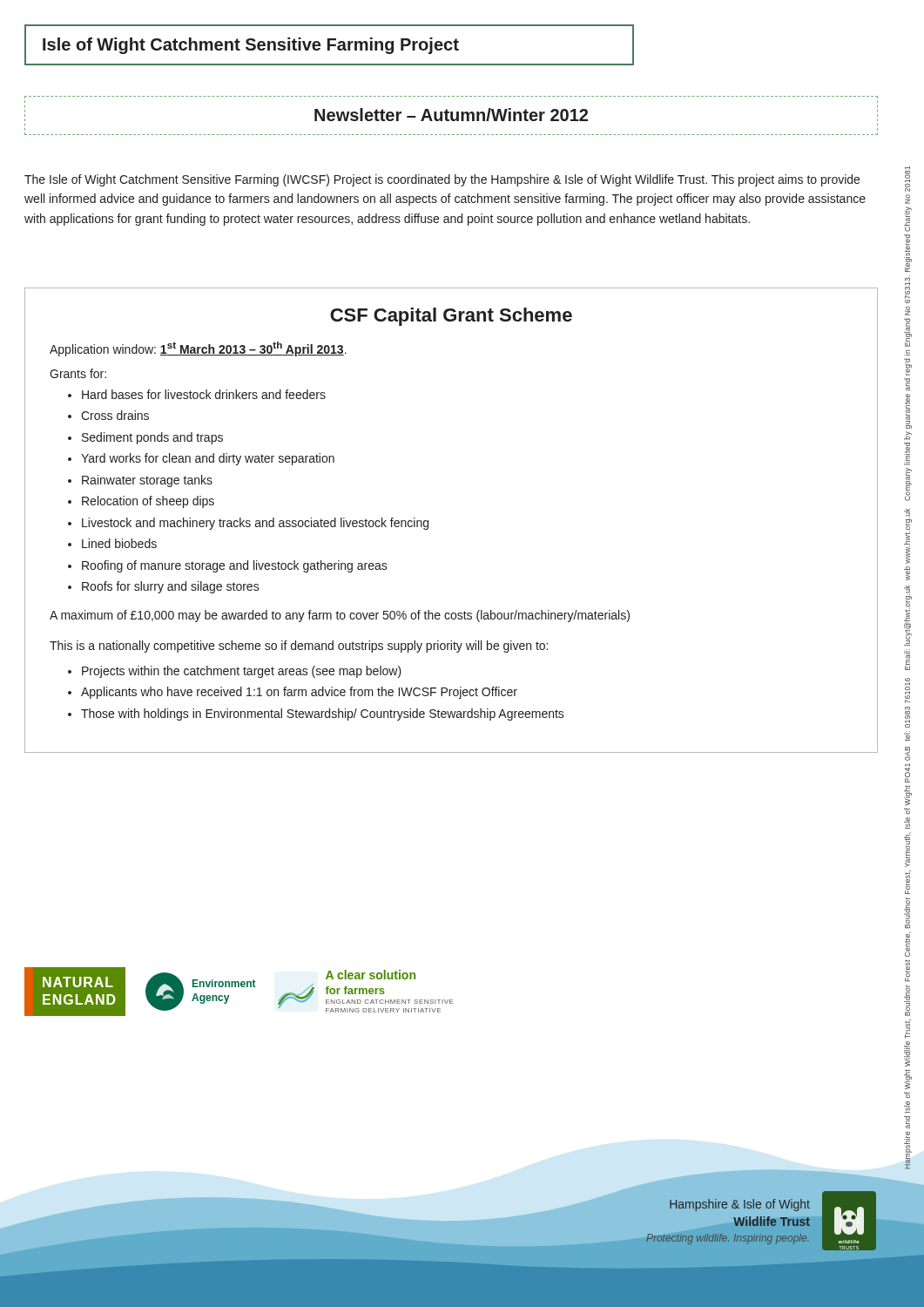Point to the block beginning "This is a nationally competitive scheme so"
Image resolution: width=924 pixels, height=1307 pixels.
coord(299,645)
